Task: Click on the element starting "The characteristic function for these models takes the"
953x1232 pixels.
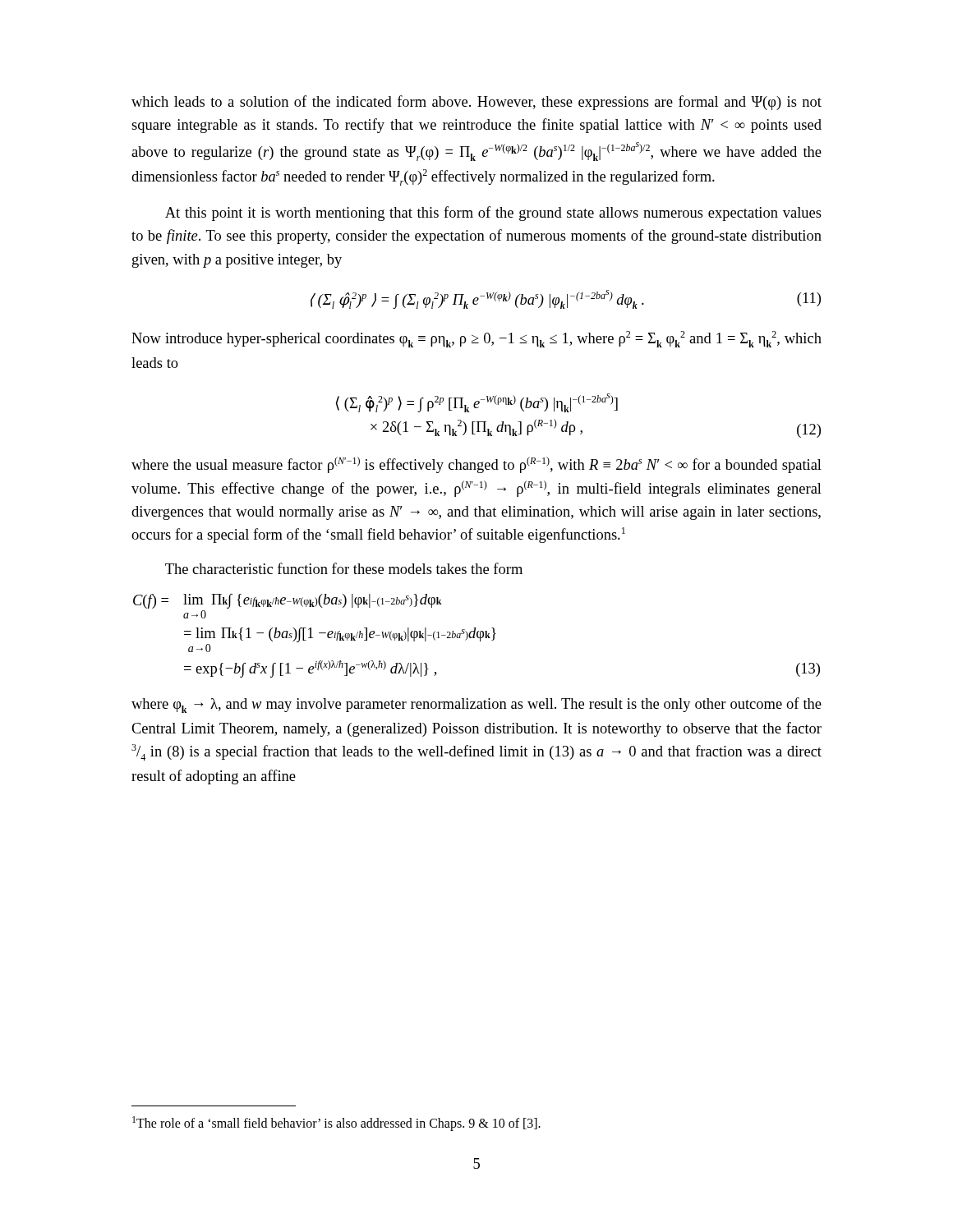Action: 344,569
